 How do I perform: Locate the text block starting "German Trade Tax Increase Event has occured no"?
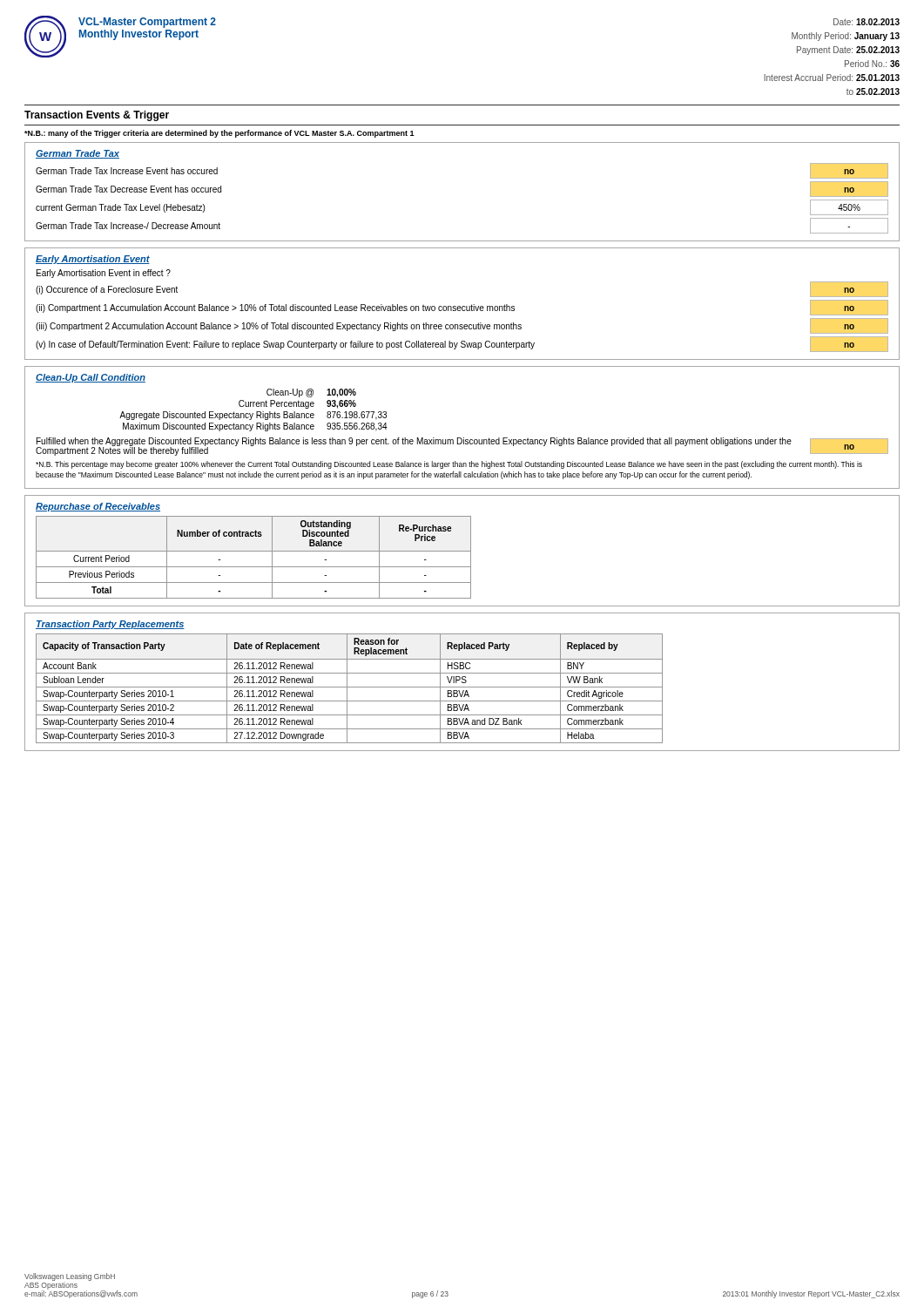tap(111, 170)
